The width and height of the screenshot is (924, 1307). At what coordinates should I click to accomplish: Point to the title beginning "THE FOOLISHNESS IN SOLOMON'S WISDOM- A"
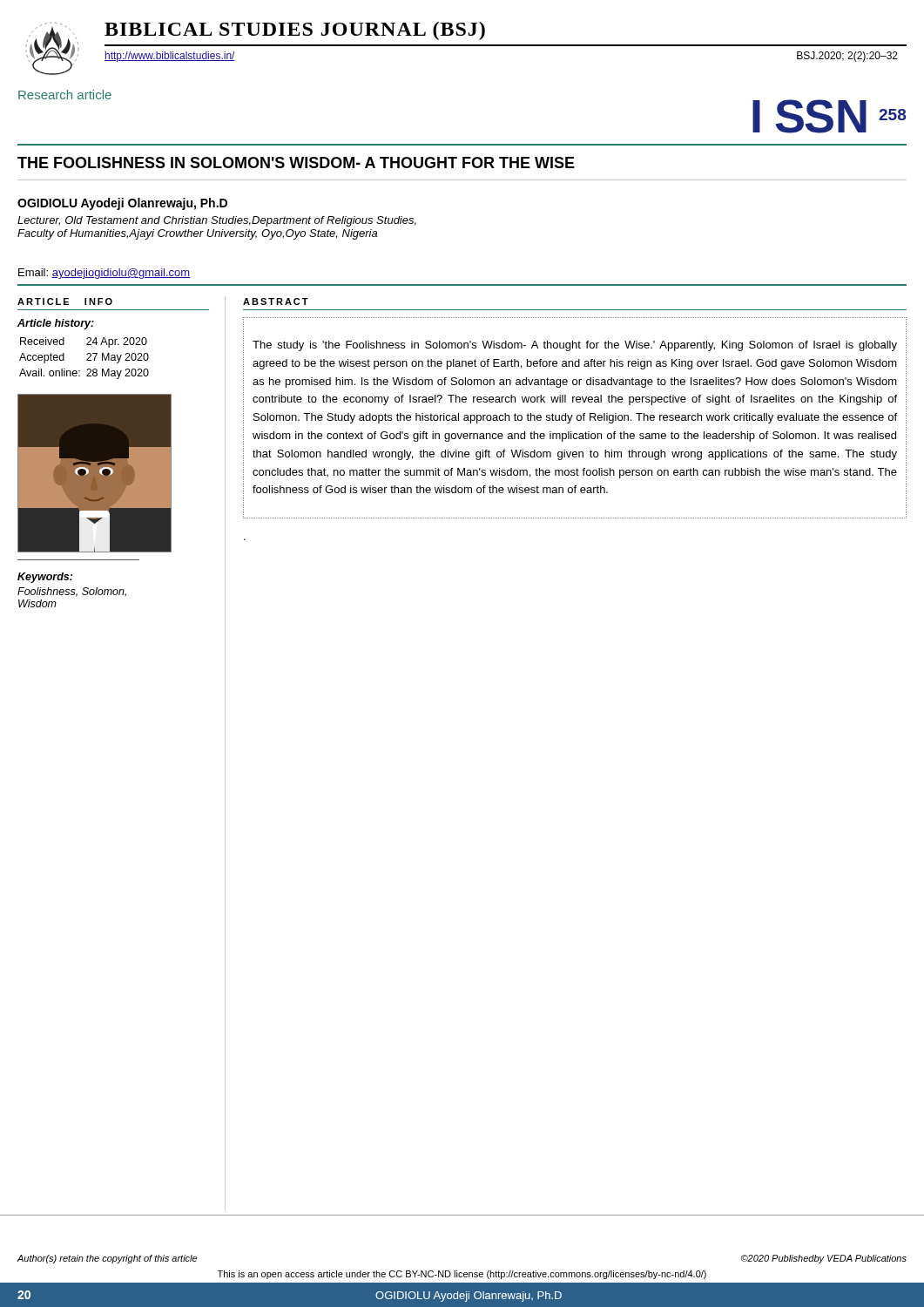pyautogui.click(x=296, y=163)
